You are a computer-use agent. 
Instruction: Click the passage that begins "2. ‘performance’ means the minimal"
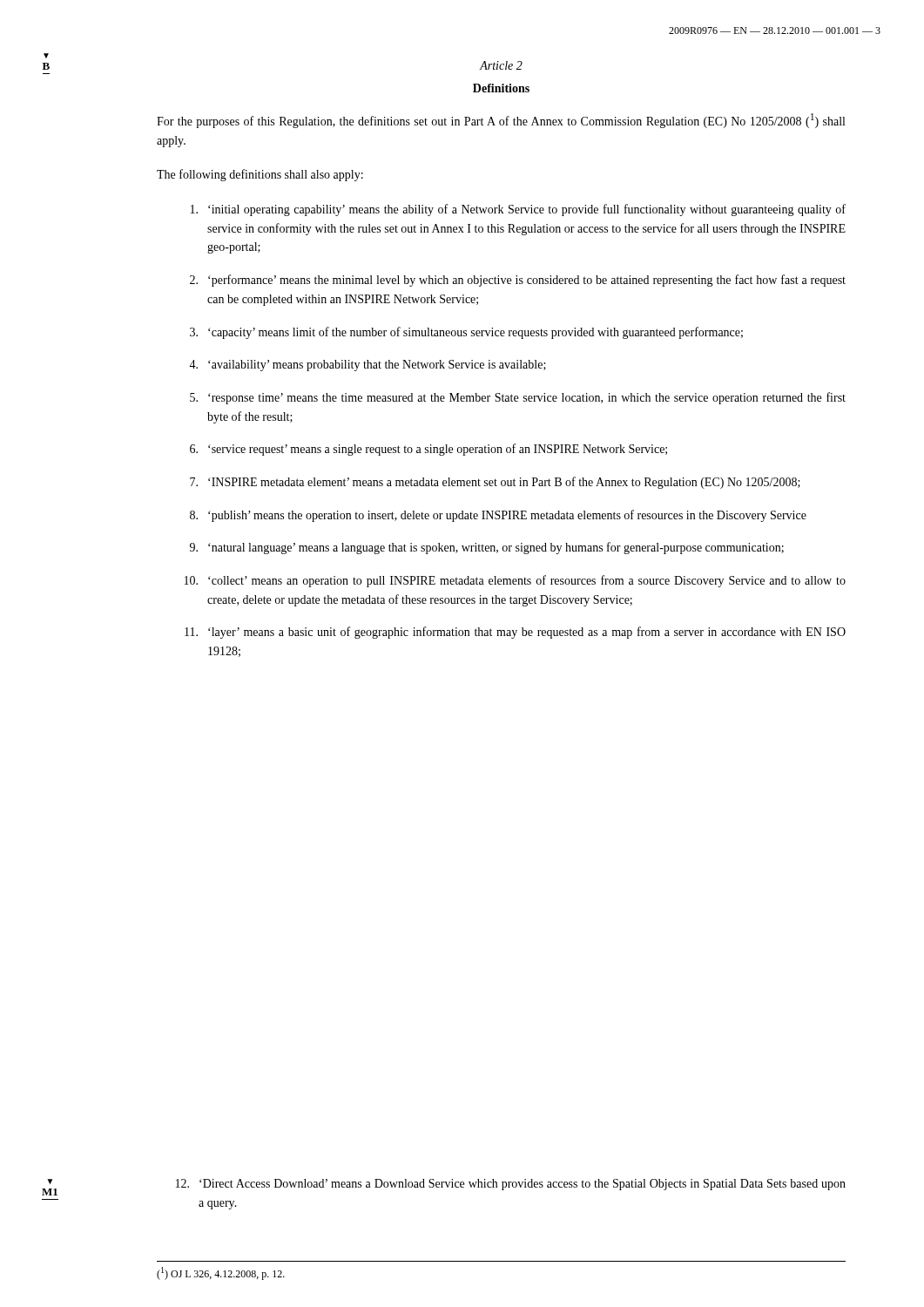[x=506, y=290]
